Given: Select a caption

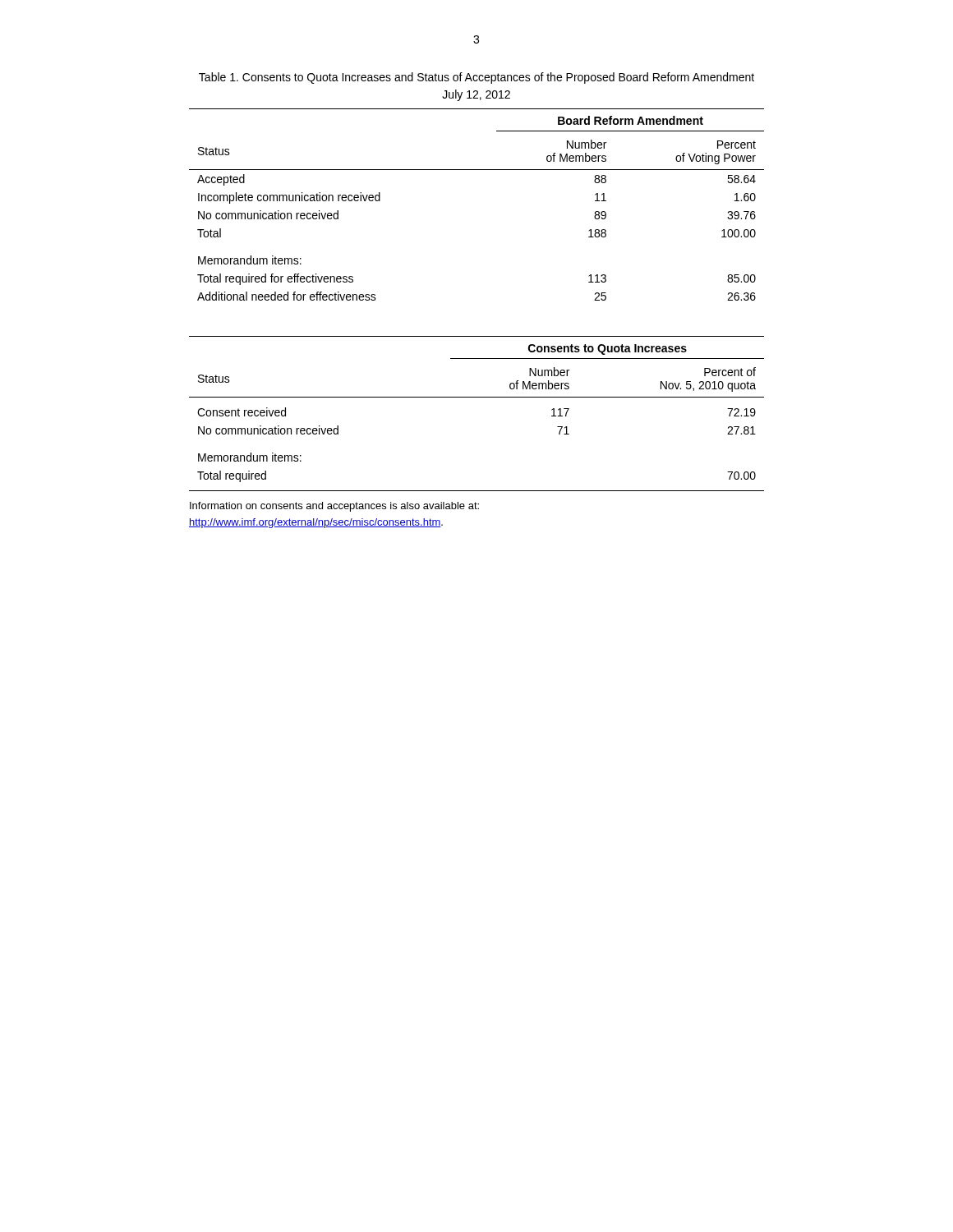Looking at the screenshot, I should pos(476,86).
